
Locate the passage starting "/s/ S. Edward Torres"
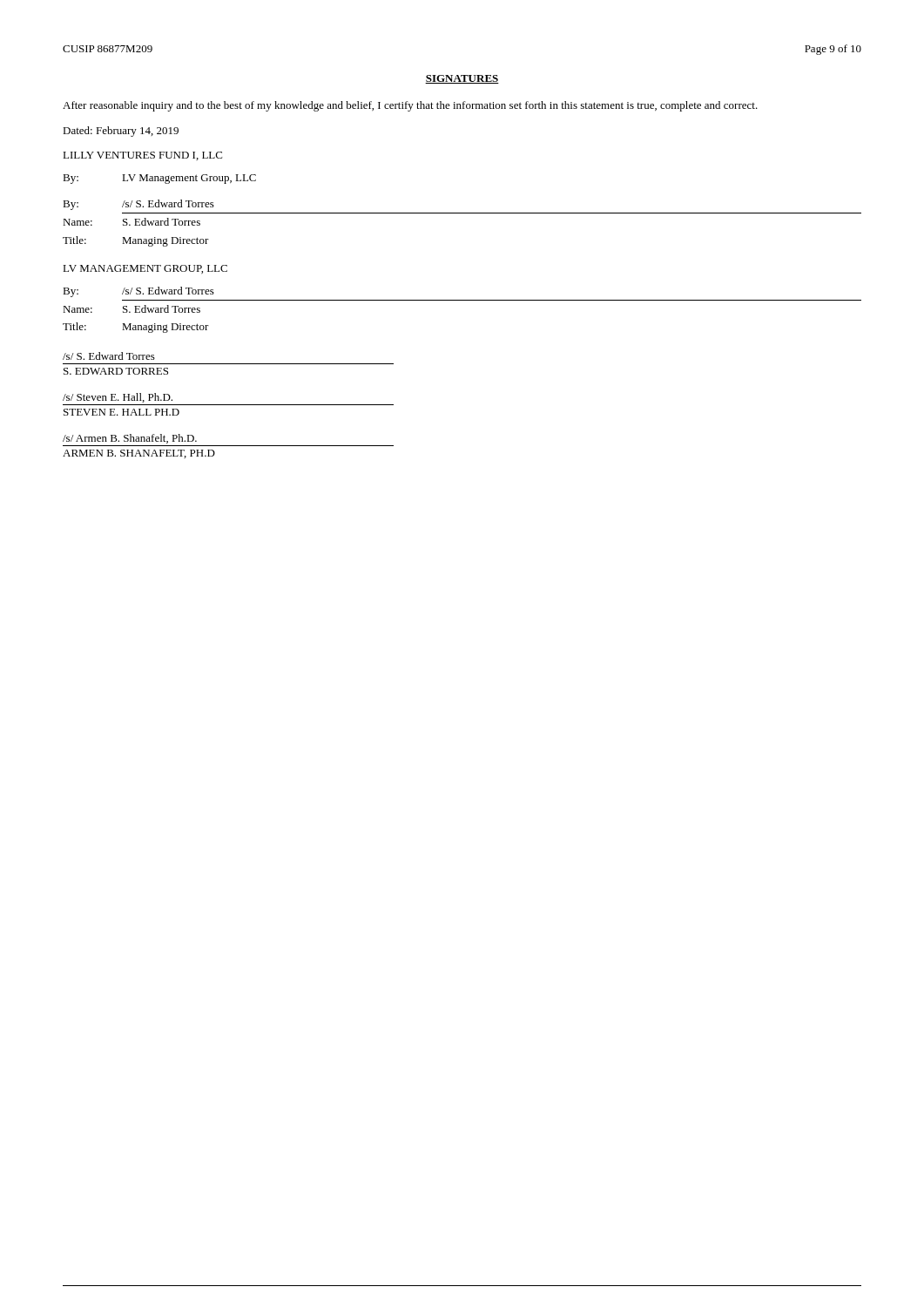point(109,356)
